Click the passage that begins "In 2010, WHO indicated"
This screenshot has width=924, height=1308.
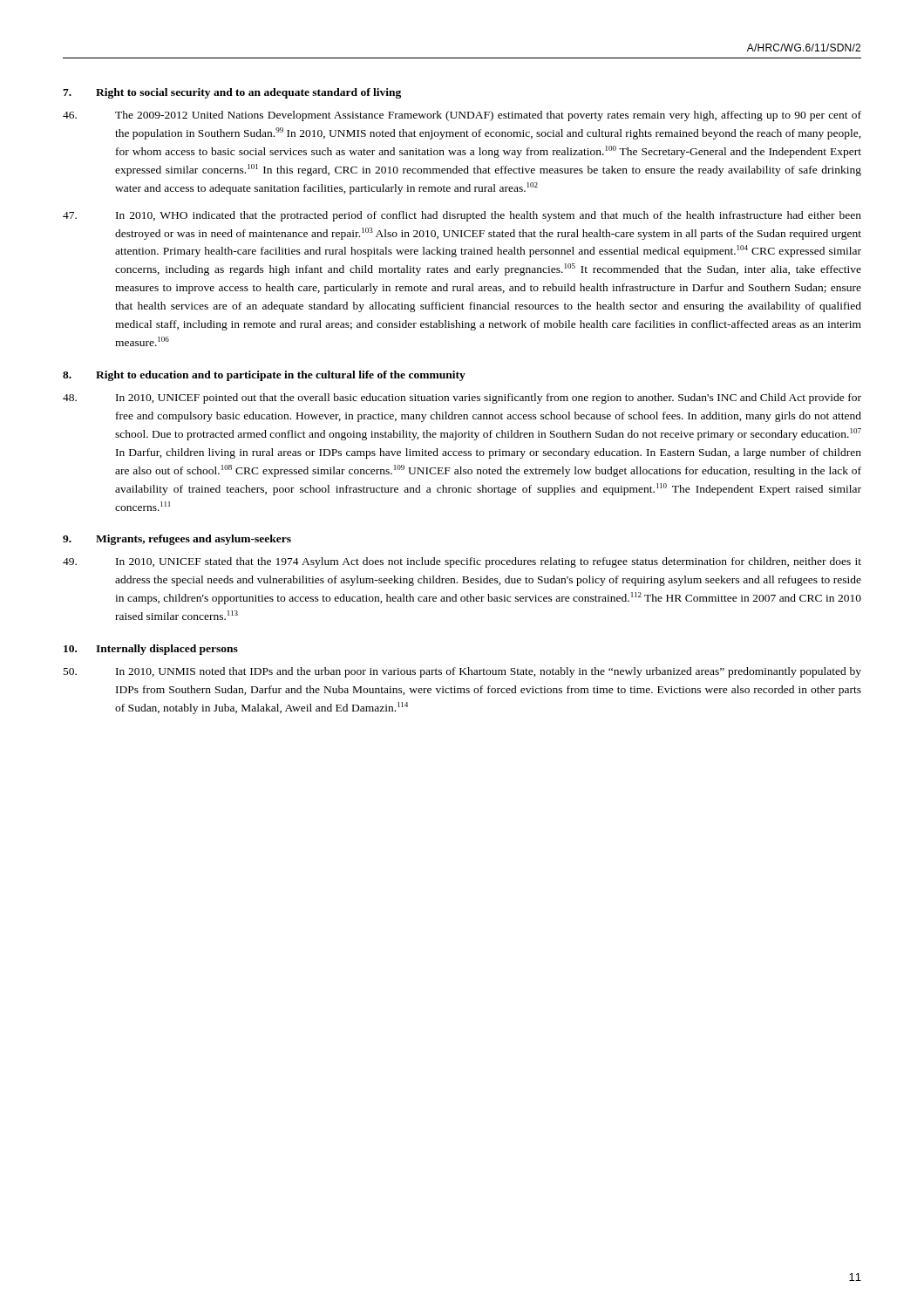(x=462, y=279)
